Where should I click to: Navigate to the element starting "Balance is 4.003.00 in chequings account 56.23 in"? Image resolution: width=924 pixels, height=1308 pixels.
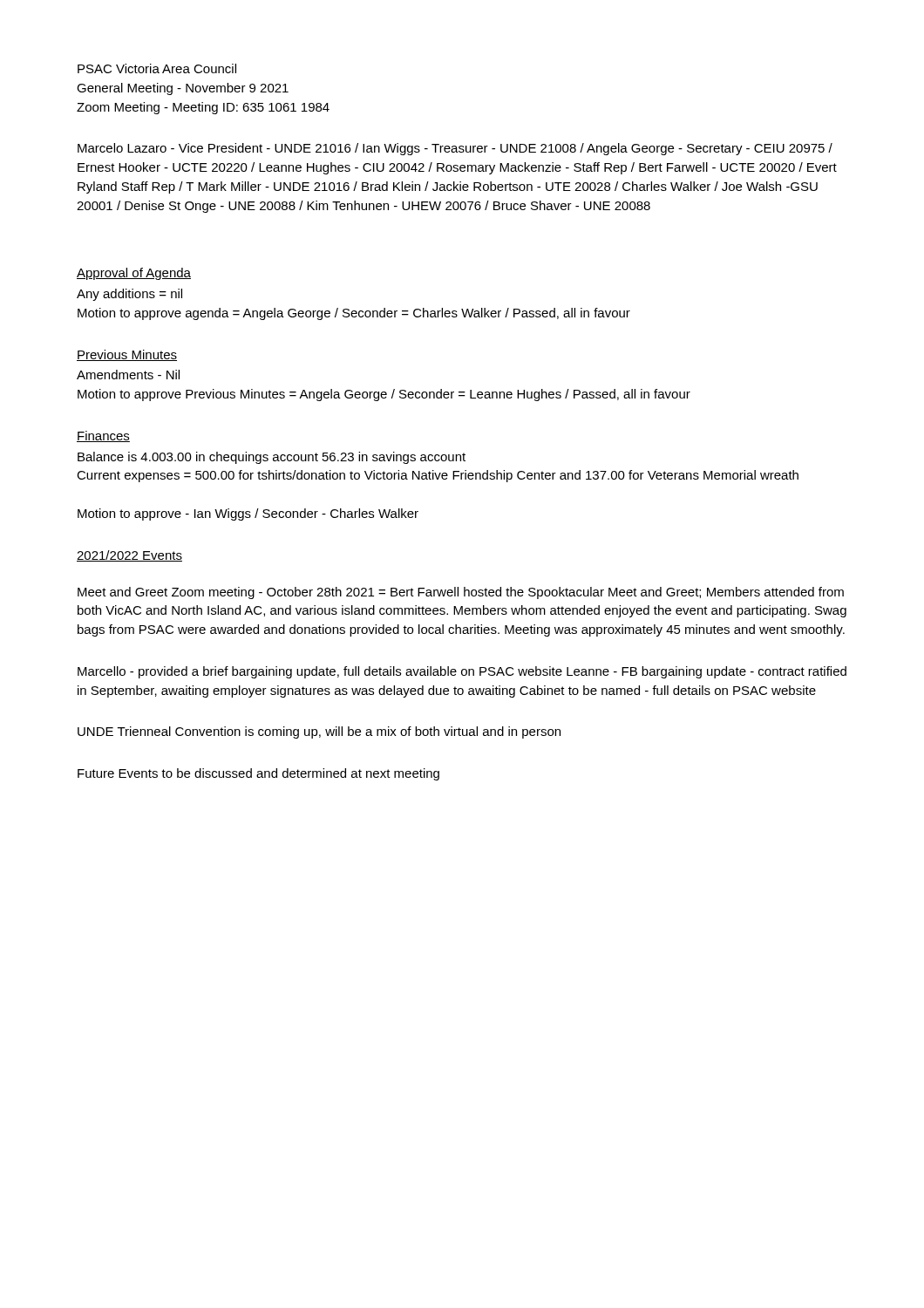462,466
